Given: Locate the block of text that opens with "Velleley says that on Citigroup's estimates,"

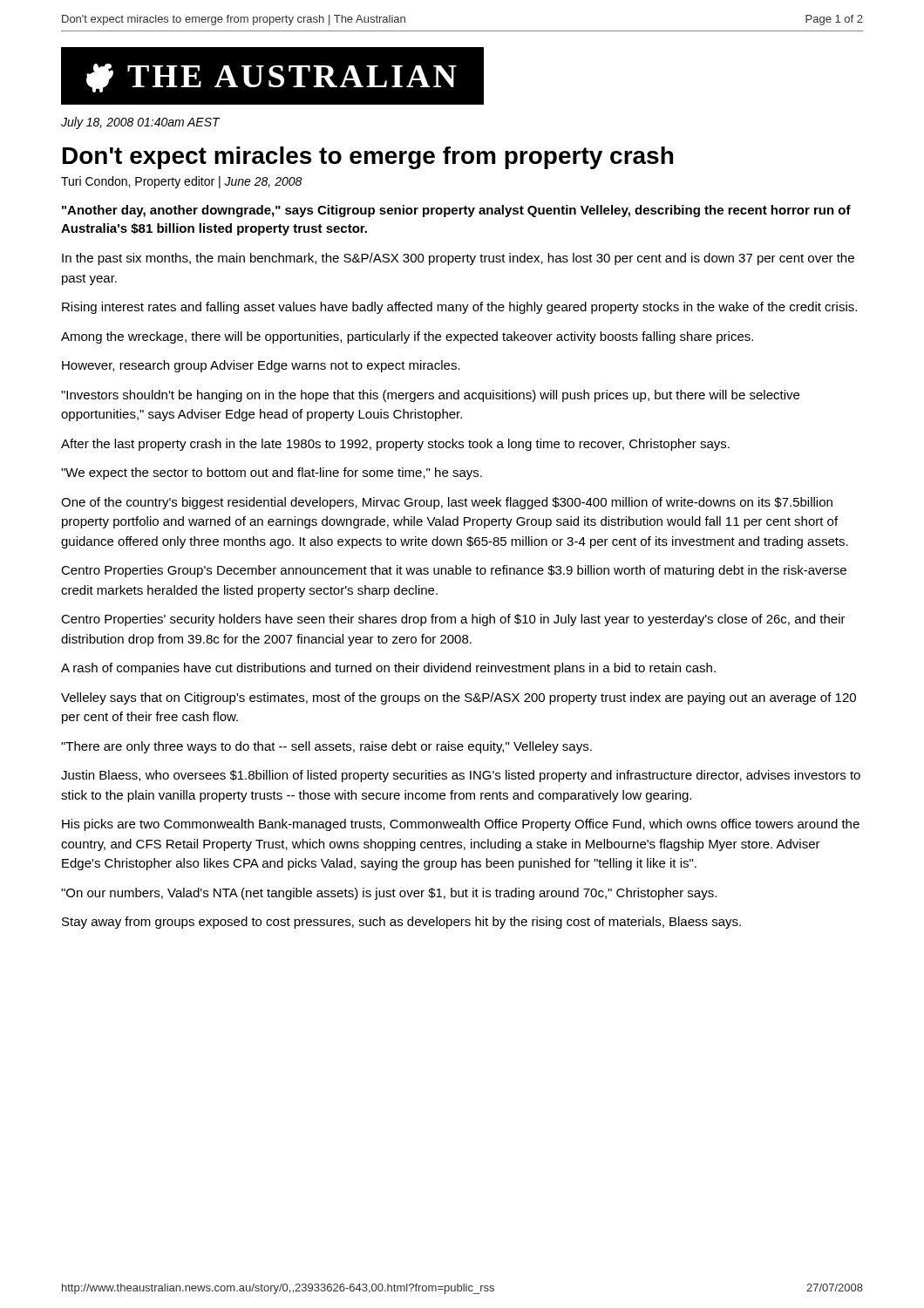Looking at the screenshot, I should (x=459, y=707).
